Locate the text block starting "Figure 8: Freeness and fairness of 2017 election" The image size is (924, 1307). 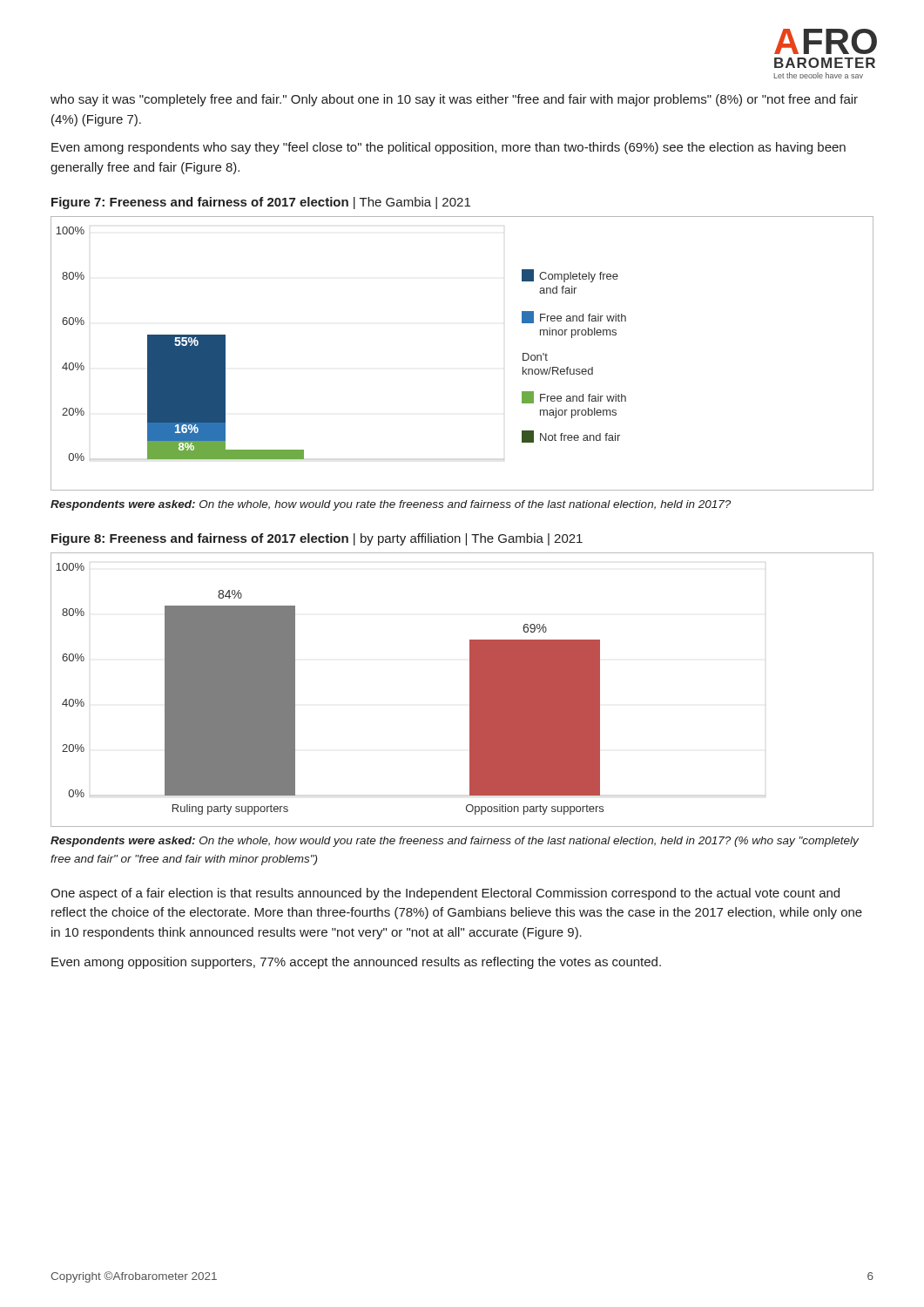pyautogui.click(x=317, y=538)
